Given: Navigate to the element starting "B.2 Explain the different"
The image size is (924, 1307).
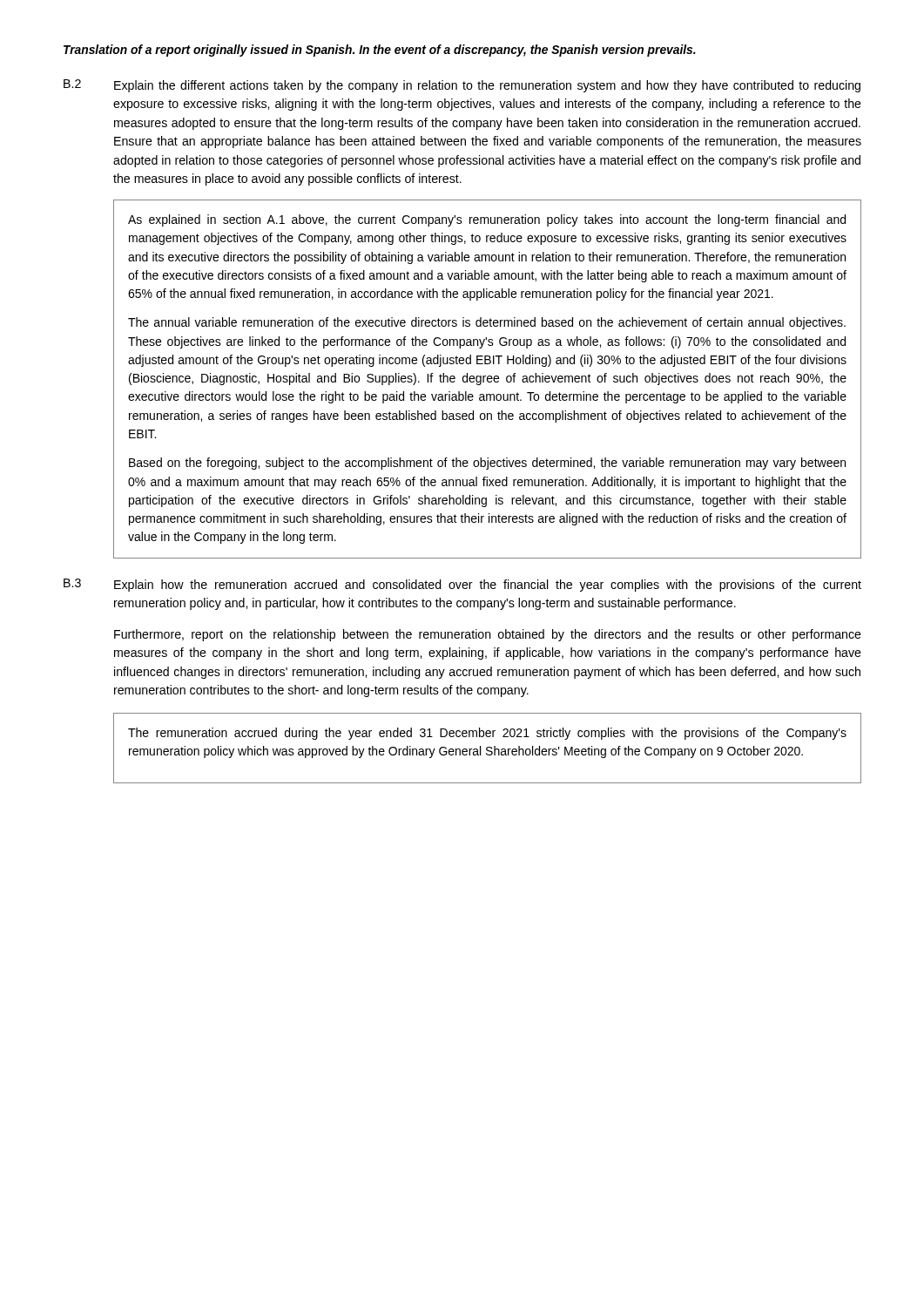Looking at the screenshot, I should point(462,320).
